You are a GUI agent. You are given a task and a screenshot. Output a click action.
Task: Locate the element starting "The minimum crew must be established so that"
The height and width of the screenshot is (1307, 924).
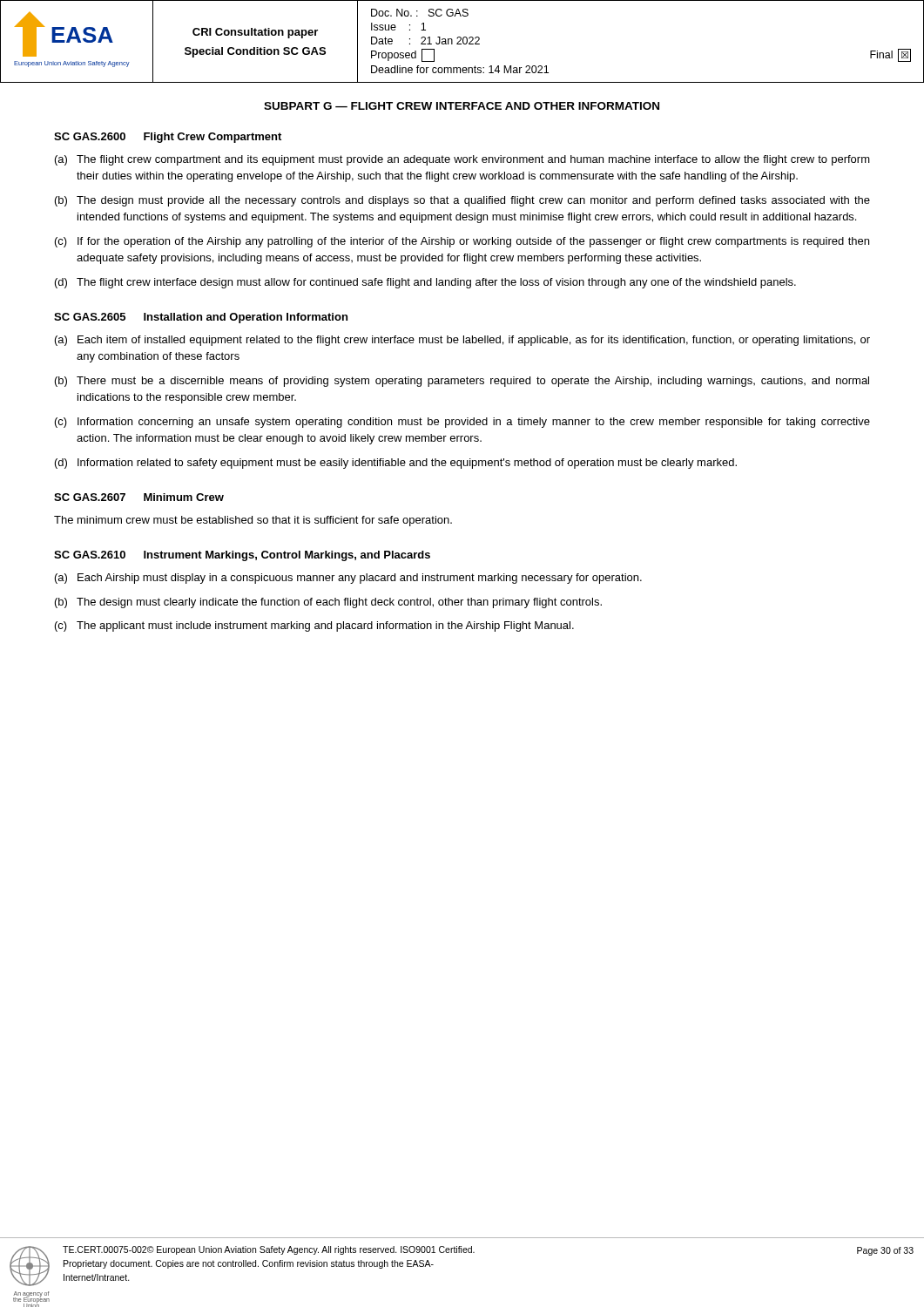(x=253, y=519)
